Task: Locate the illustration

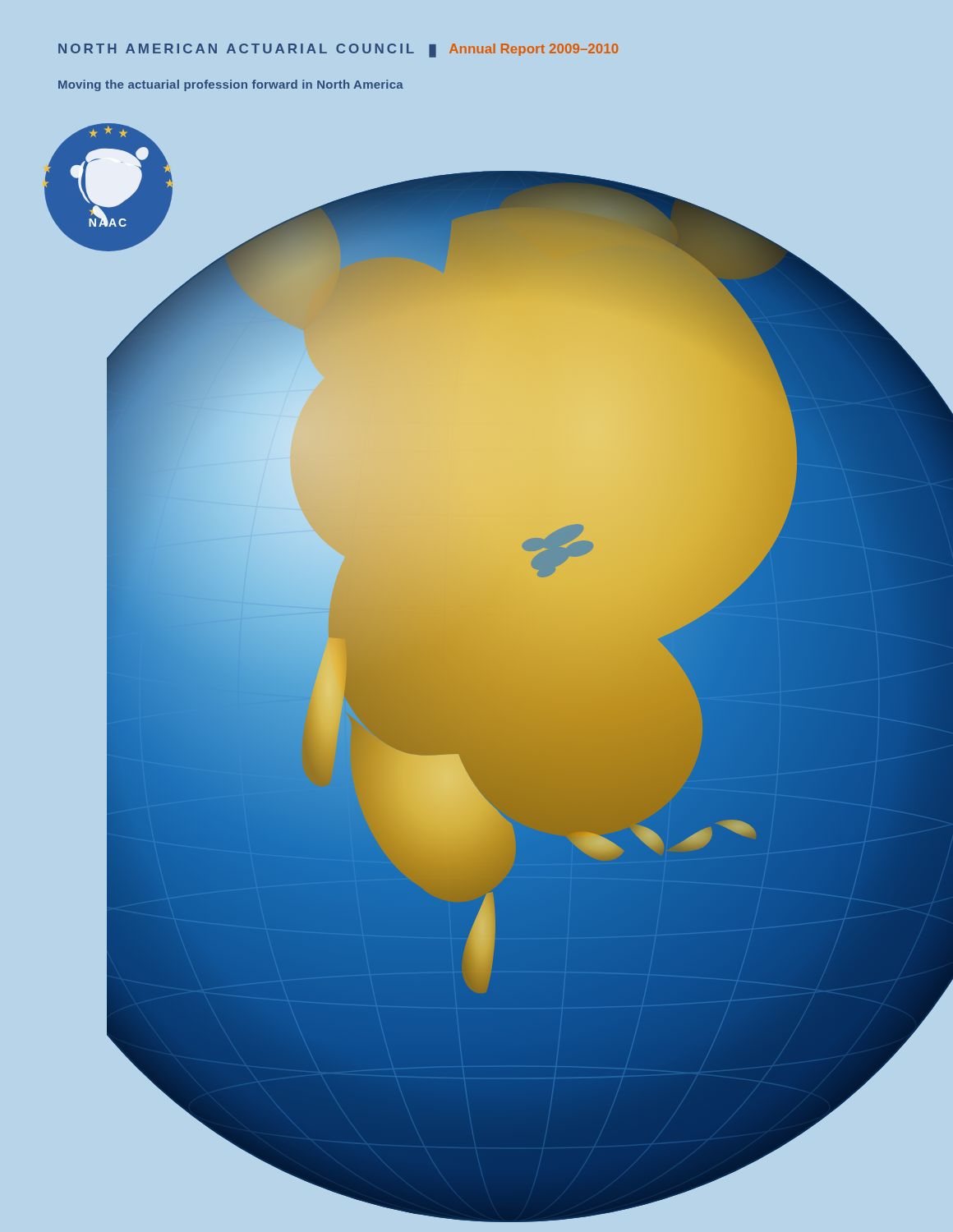Action: coord(530,660)
